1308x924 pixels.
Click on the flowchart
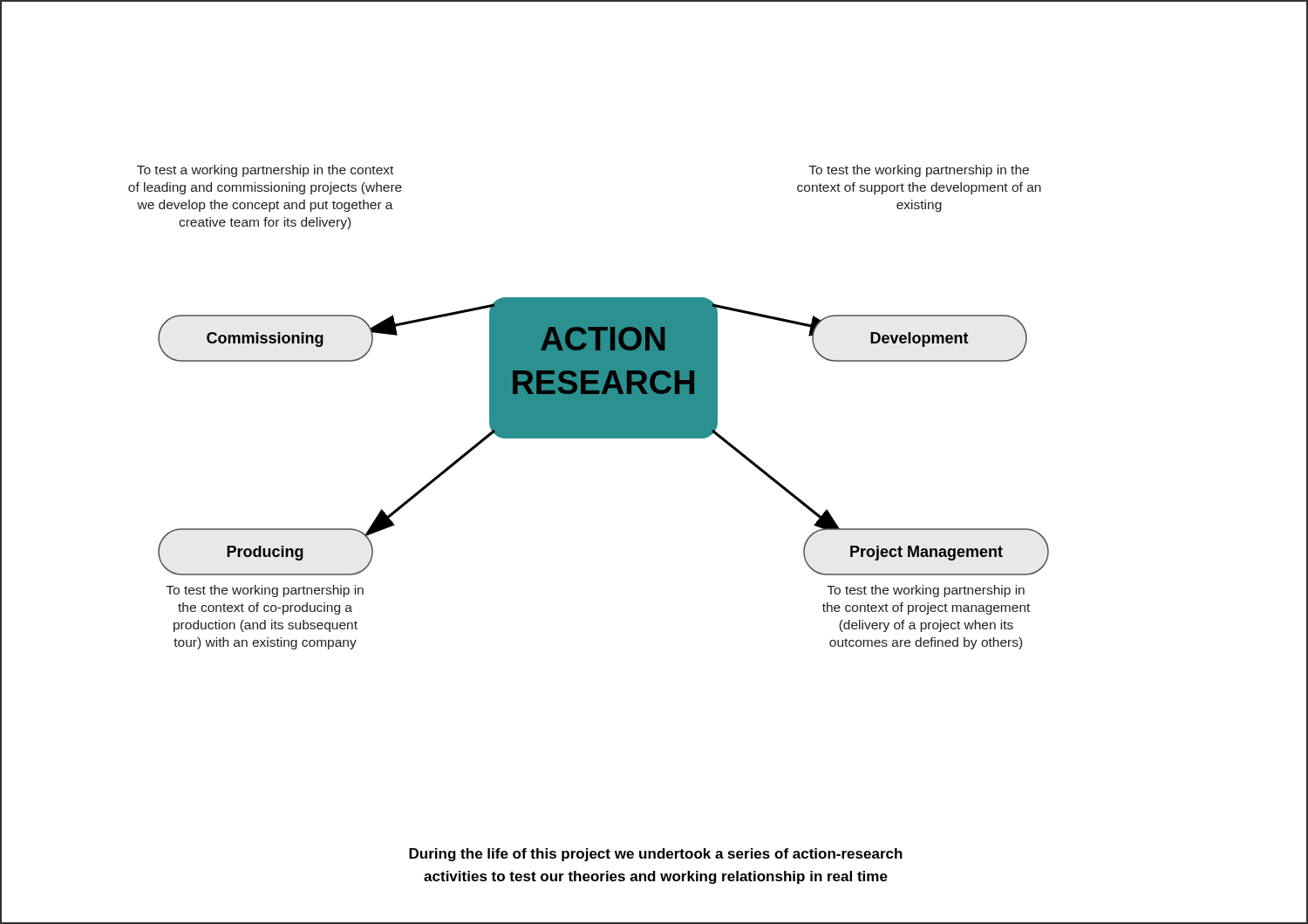656,438
